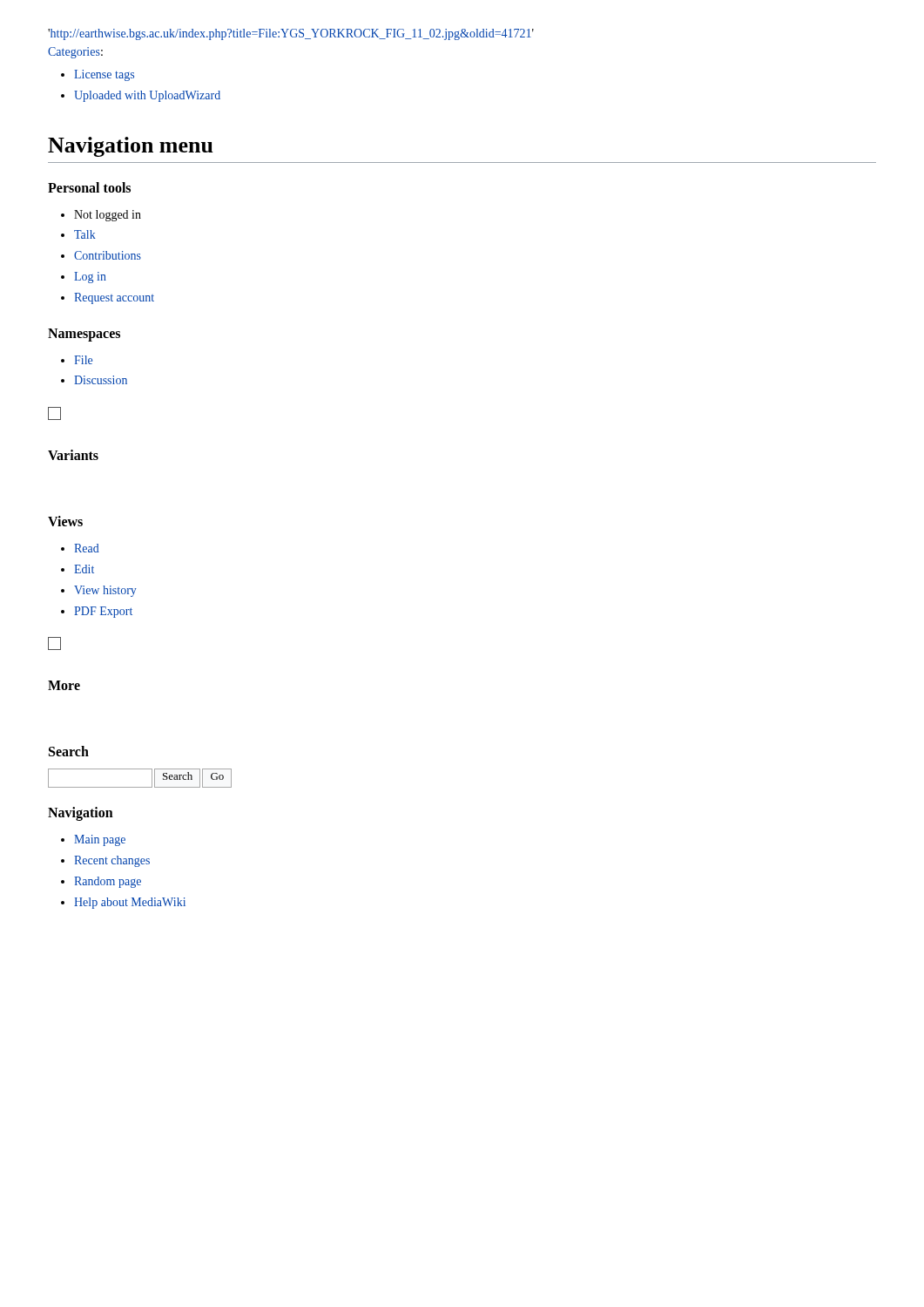Select the region starting "Help about MediaWiki"

pyautogui.click(x=130, y=902)
